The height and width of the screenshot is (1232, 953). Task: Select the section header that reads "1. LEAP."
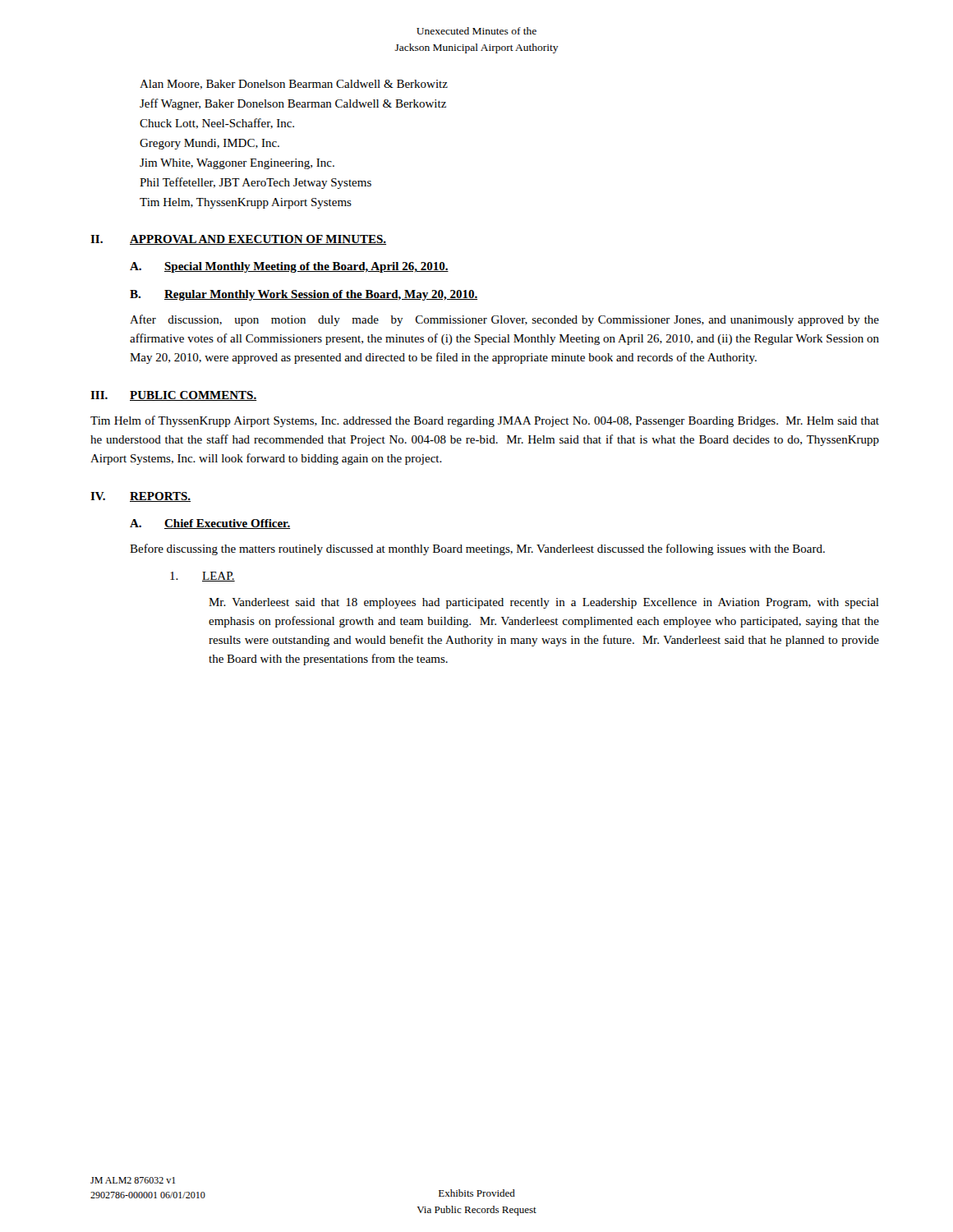(202, 577)
